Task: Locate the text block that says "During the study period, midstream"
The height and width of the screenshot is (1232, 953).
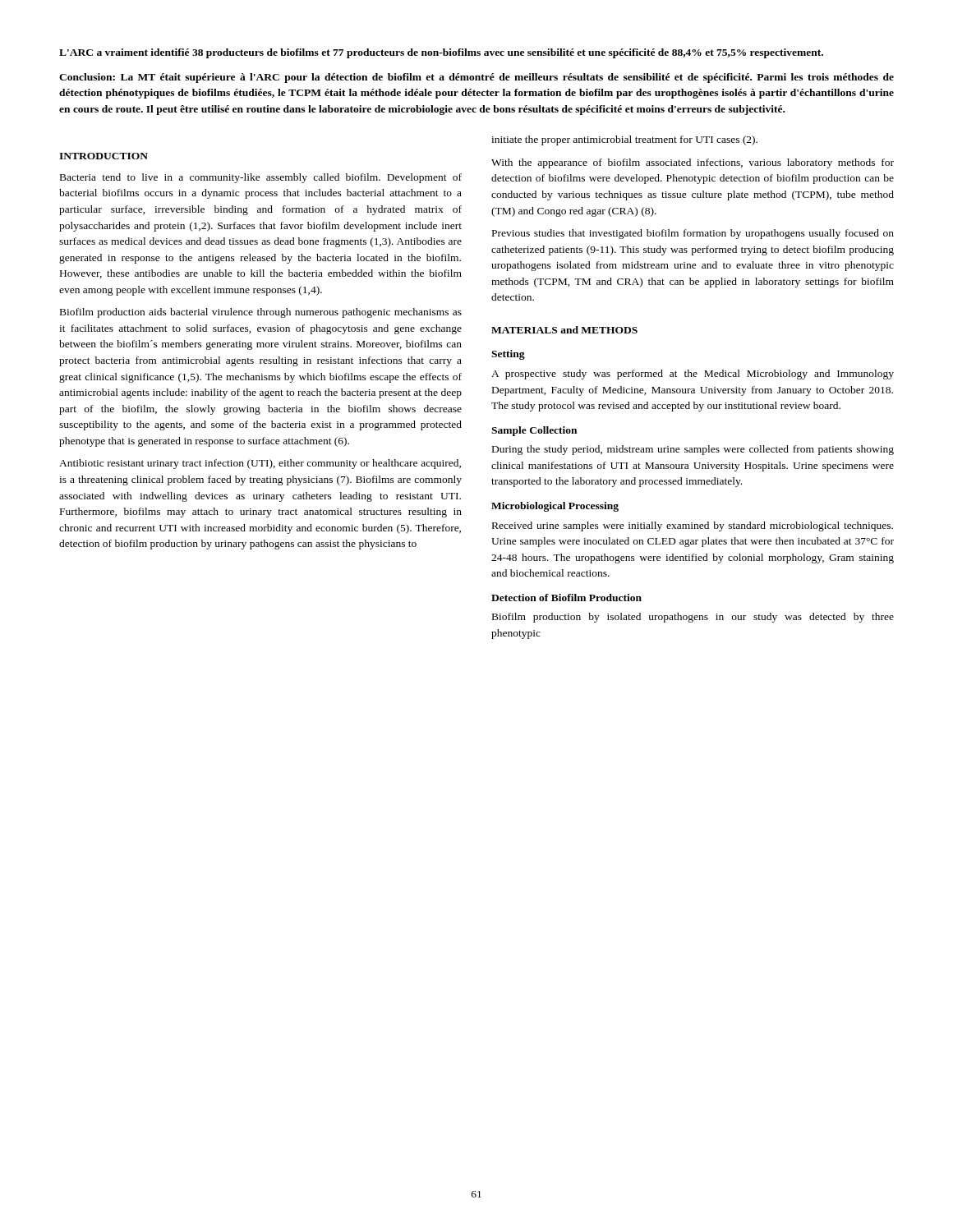Action: tap(693, 465)
